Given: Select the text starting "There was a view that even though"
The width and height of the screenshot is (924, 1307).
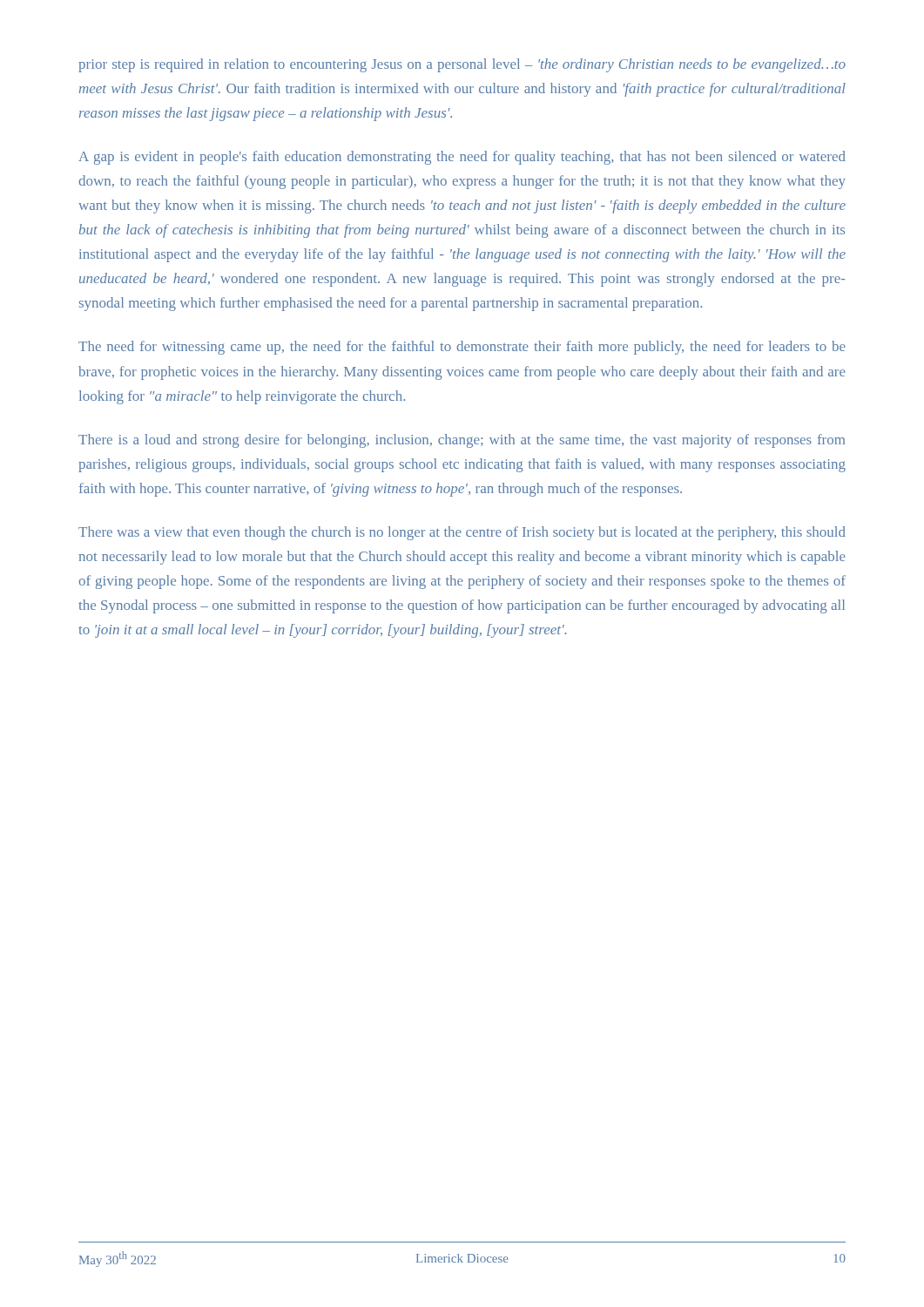Looking at the screenshot, I should (x=462, y=581).
